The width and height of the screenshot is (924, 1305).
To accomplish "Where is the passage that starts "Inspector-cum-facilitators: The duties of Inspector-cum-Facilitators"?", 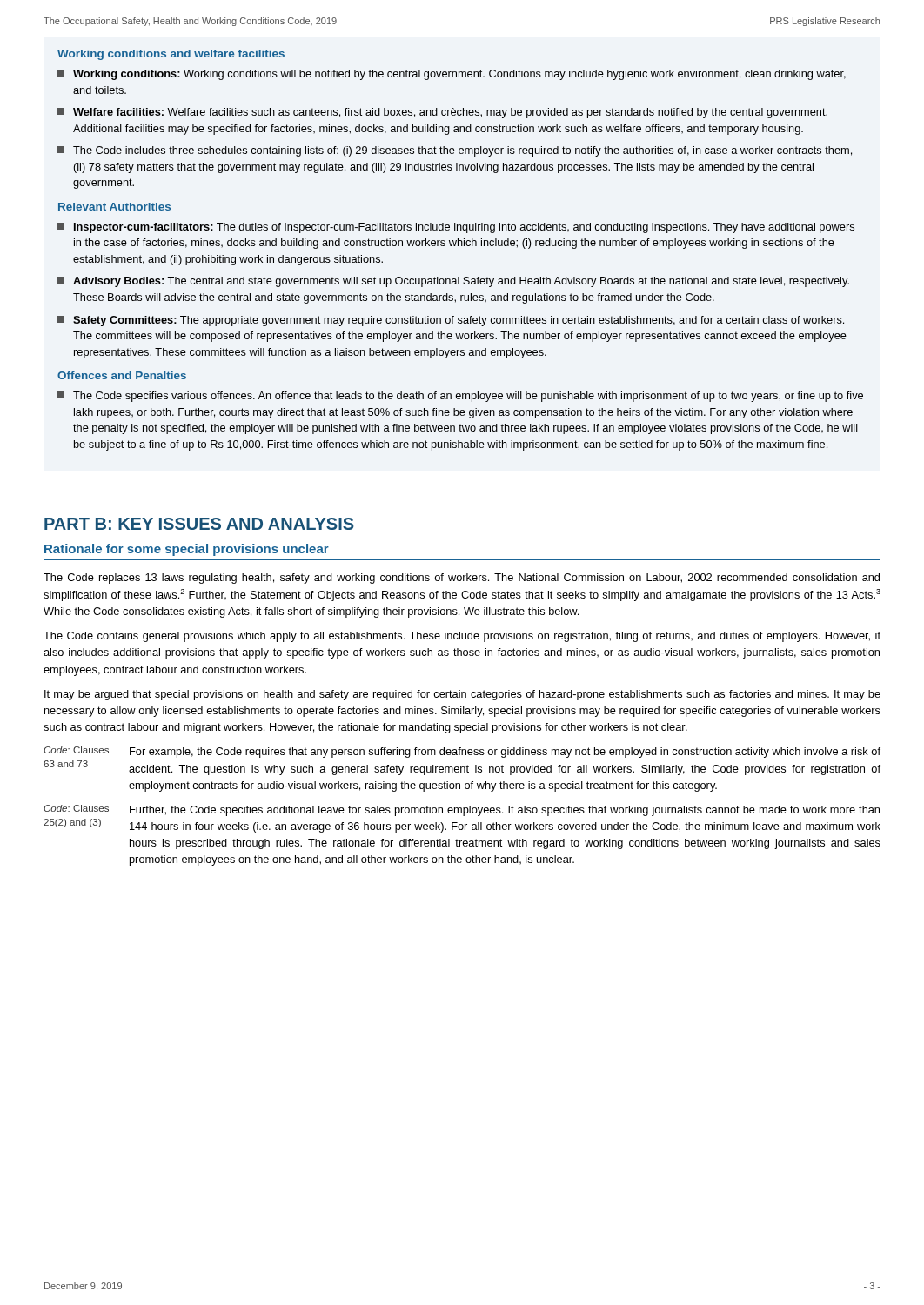I will tap(462, 243).
